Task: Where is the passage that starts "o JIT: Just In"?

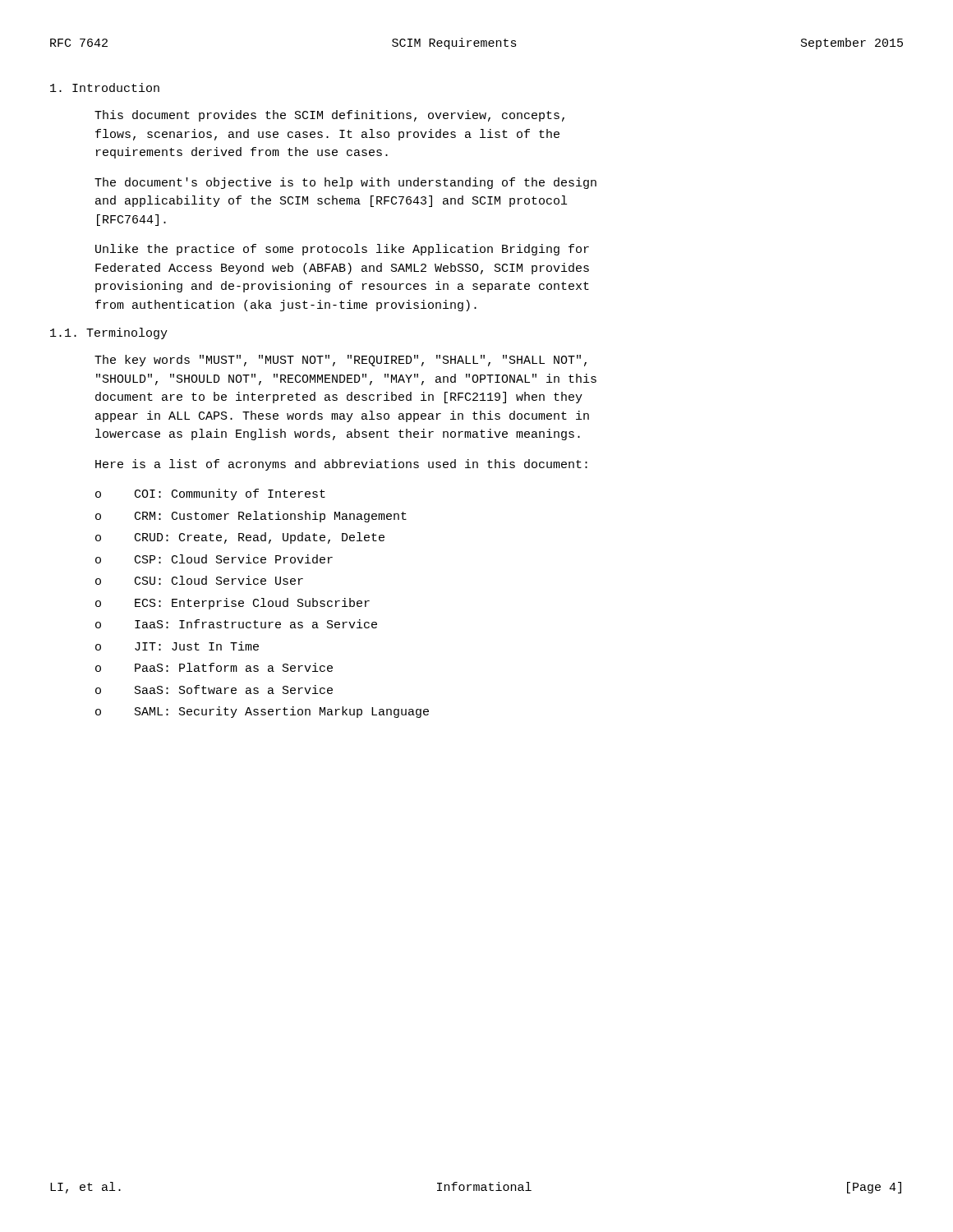Action: (177, 648)
